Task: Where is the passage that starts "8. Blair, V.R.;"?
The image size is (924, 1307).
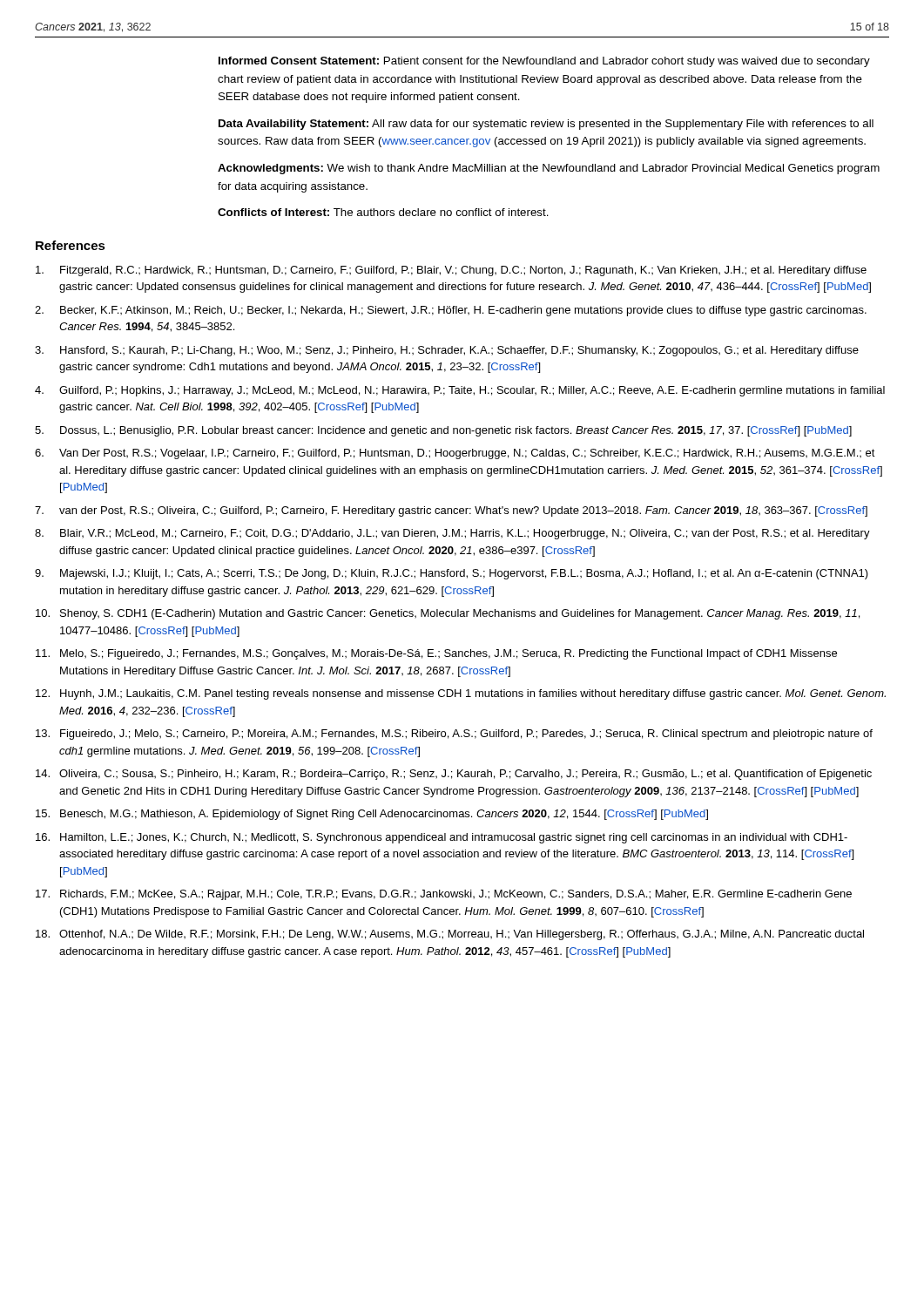Action: pos(462,542)
